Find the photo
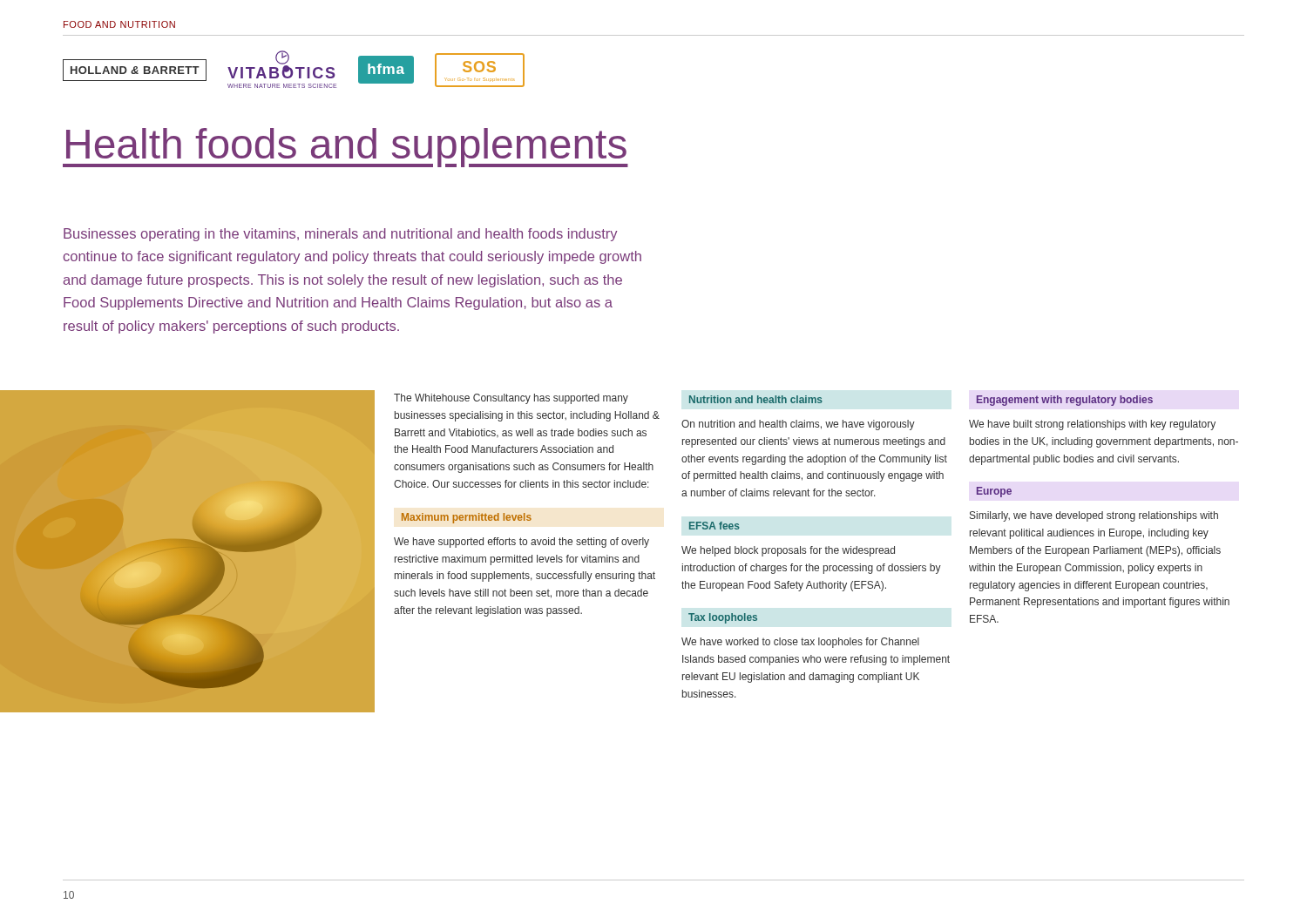The width and height of the screenshot is (1307, 924). [187, 551]
